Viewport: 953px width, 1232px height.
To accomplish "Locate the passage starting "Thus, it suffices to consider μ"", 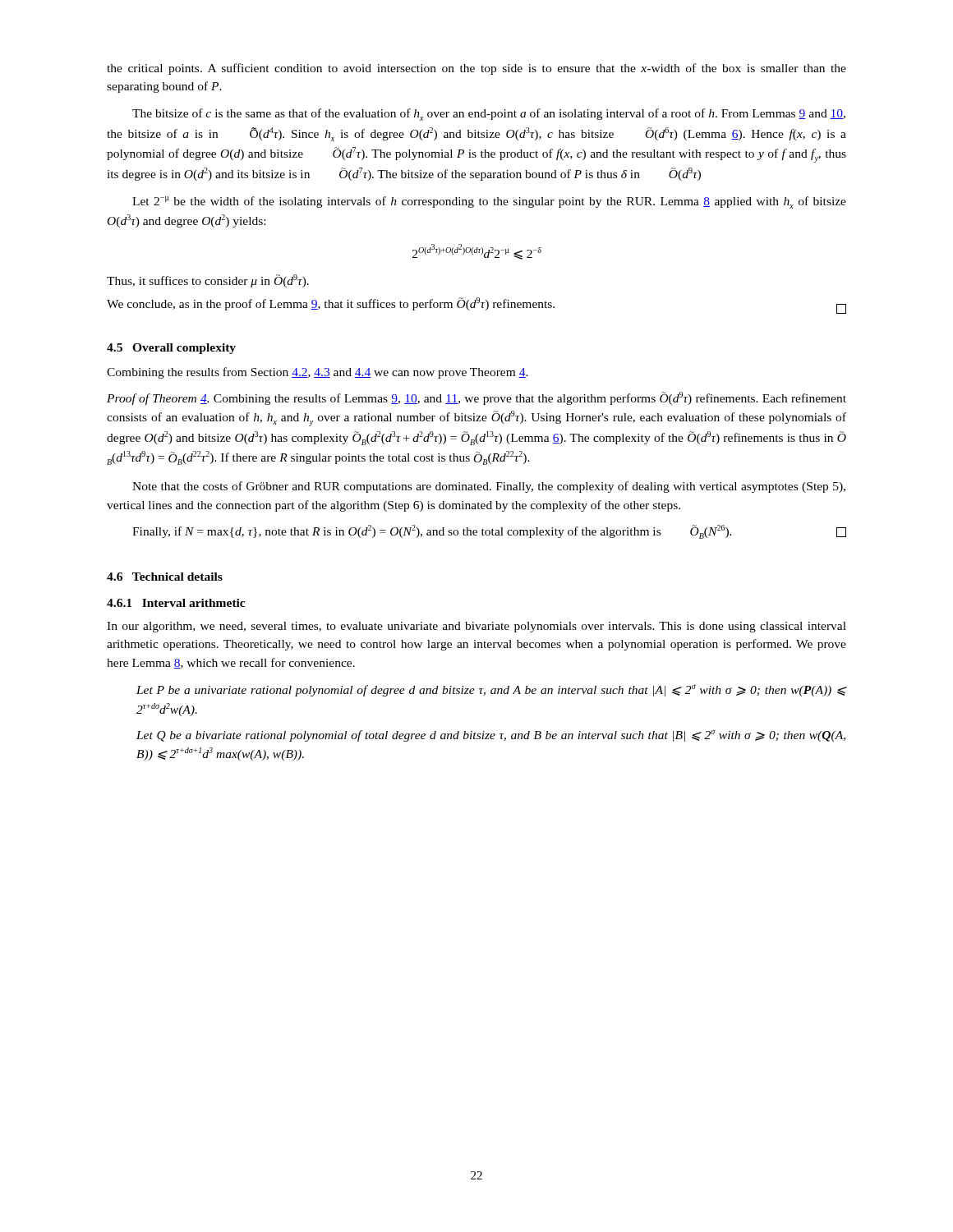I will coord(208,281).
